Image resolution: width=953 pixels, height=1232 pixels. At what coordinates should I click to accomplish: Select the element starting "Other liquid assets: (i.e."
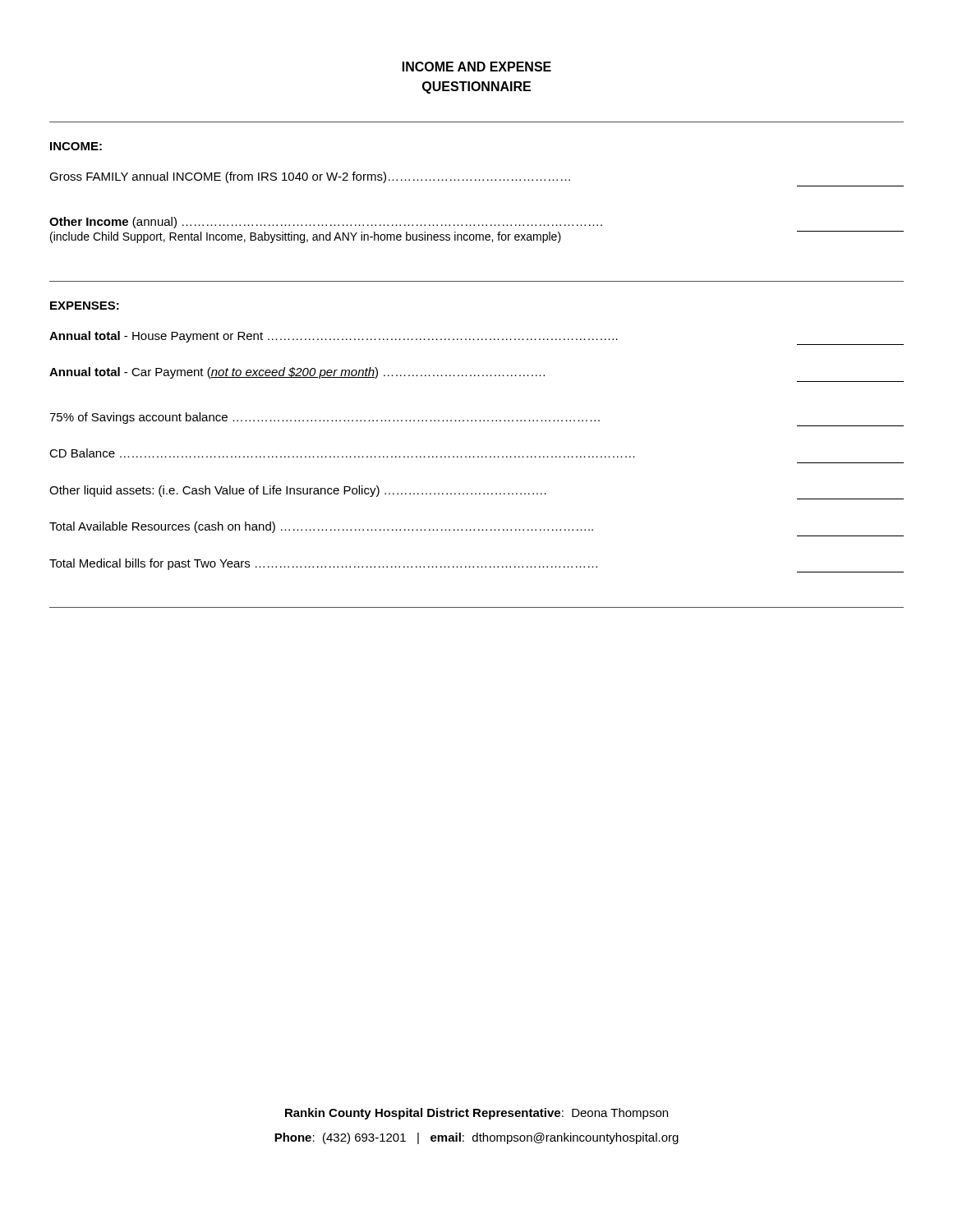point(476,490)
